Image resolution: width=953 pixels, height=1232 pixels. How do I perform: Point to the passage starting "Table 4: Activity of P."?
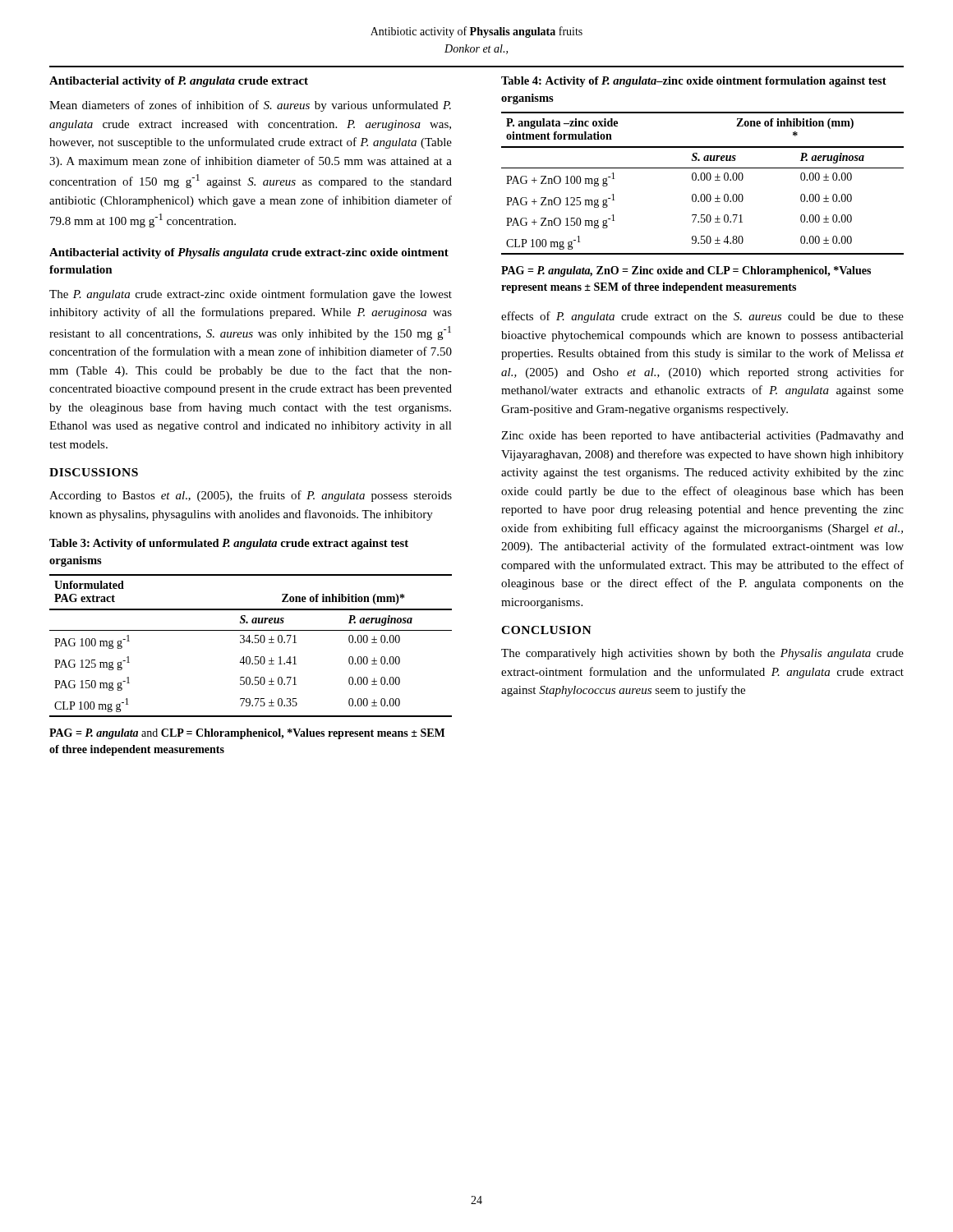694,89
